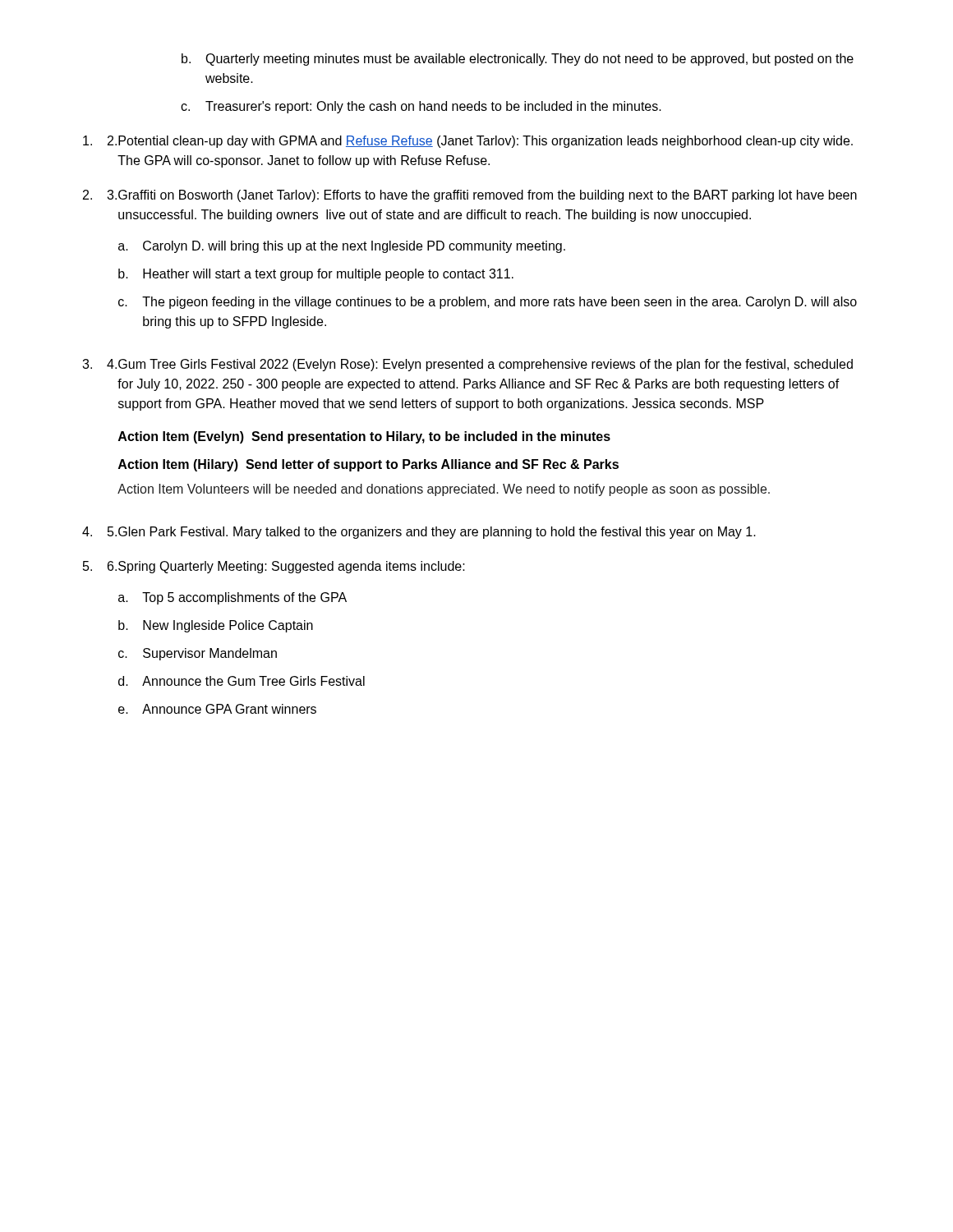Find the block on this page that starts "b. Quarterly meeting minutes must be available"
953x1232 pixels.
coord(526,69)
